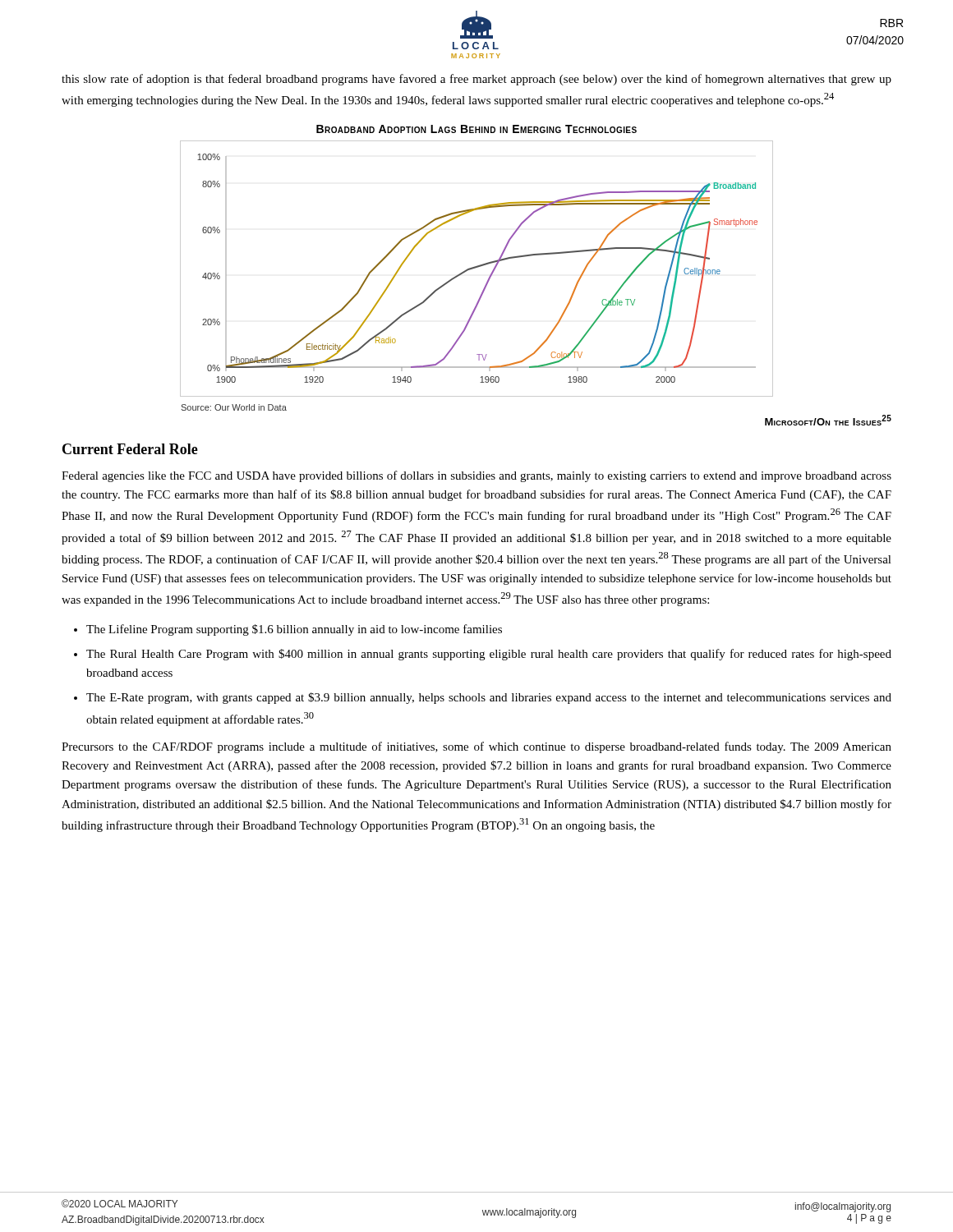953x1232 pixels.
Task: Find a line chart
Action: coord(476,270)
